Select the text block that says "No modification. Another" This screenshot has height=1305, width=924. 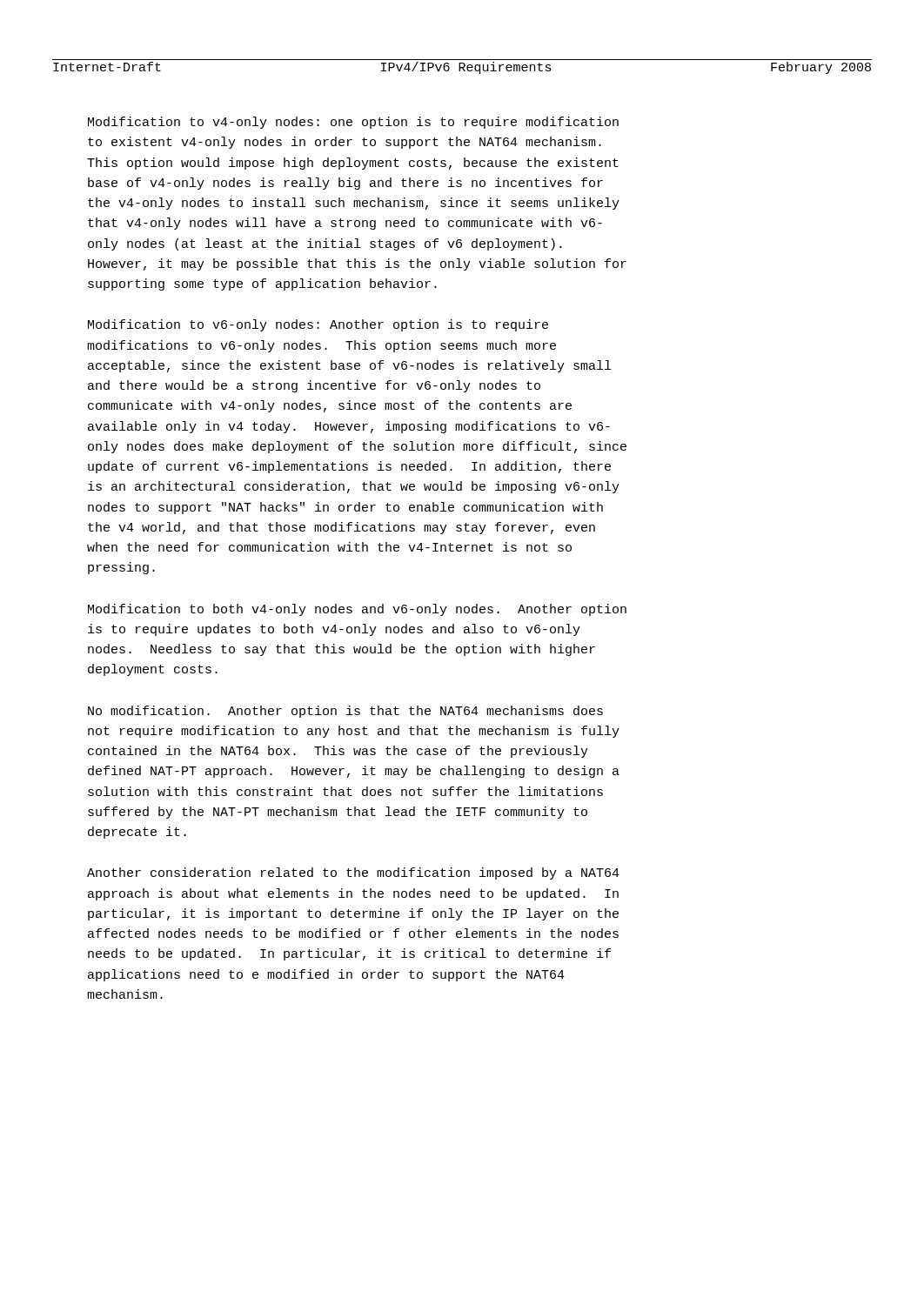(x=353, y=772)
